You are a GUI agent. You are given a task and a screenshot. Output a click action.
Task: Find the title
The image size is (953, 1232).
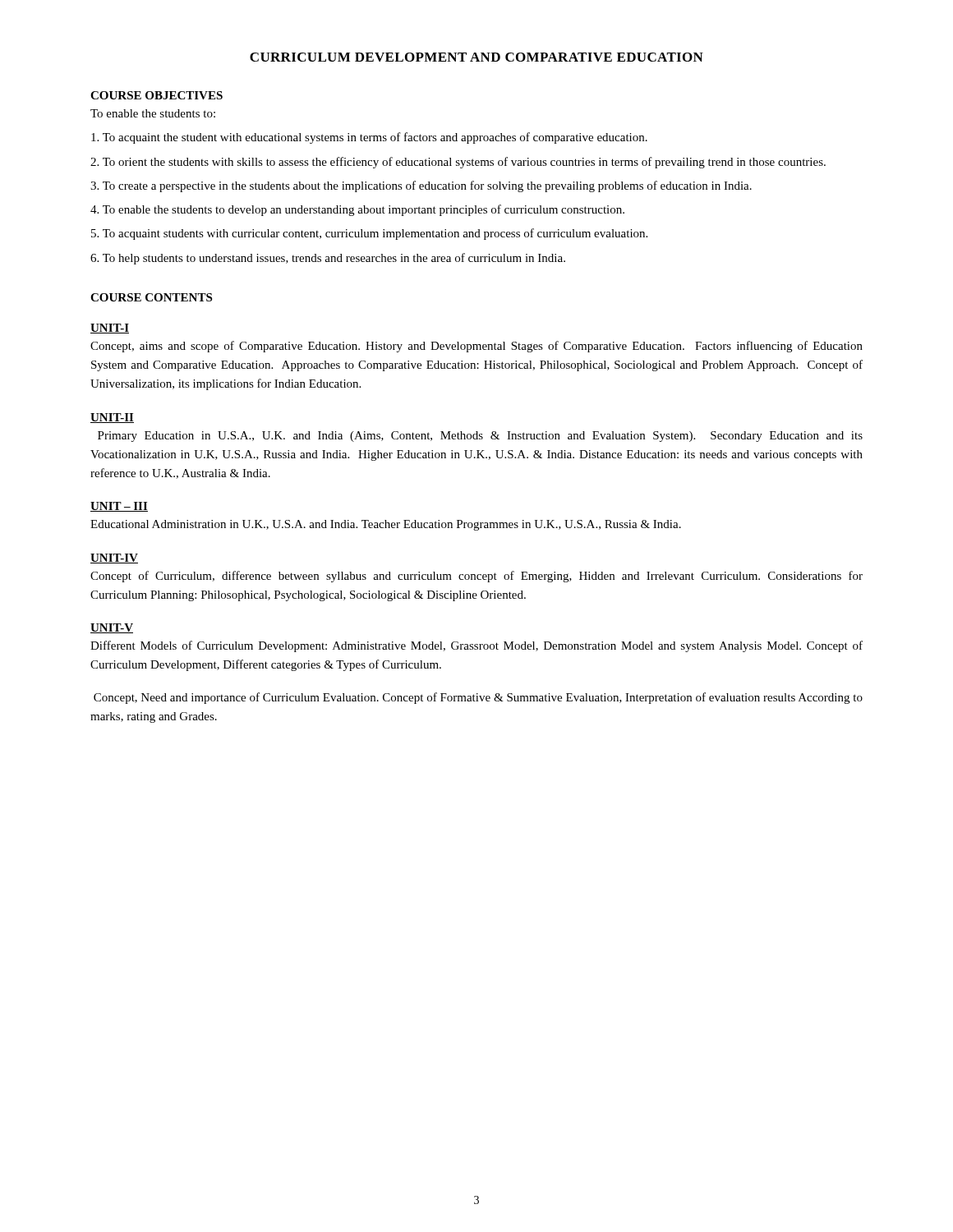pyautogui.click(x=476, y=57)
